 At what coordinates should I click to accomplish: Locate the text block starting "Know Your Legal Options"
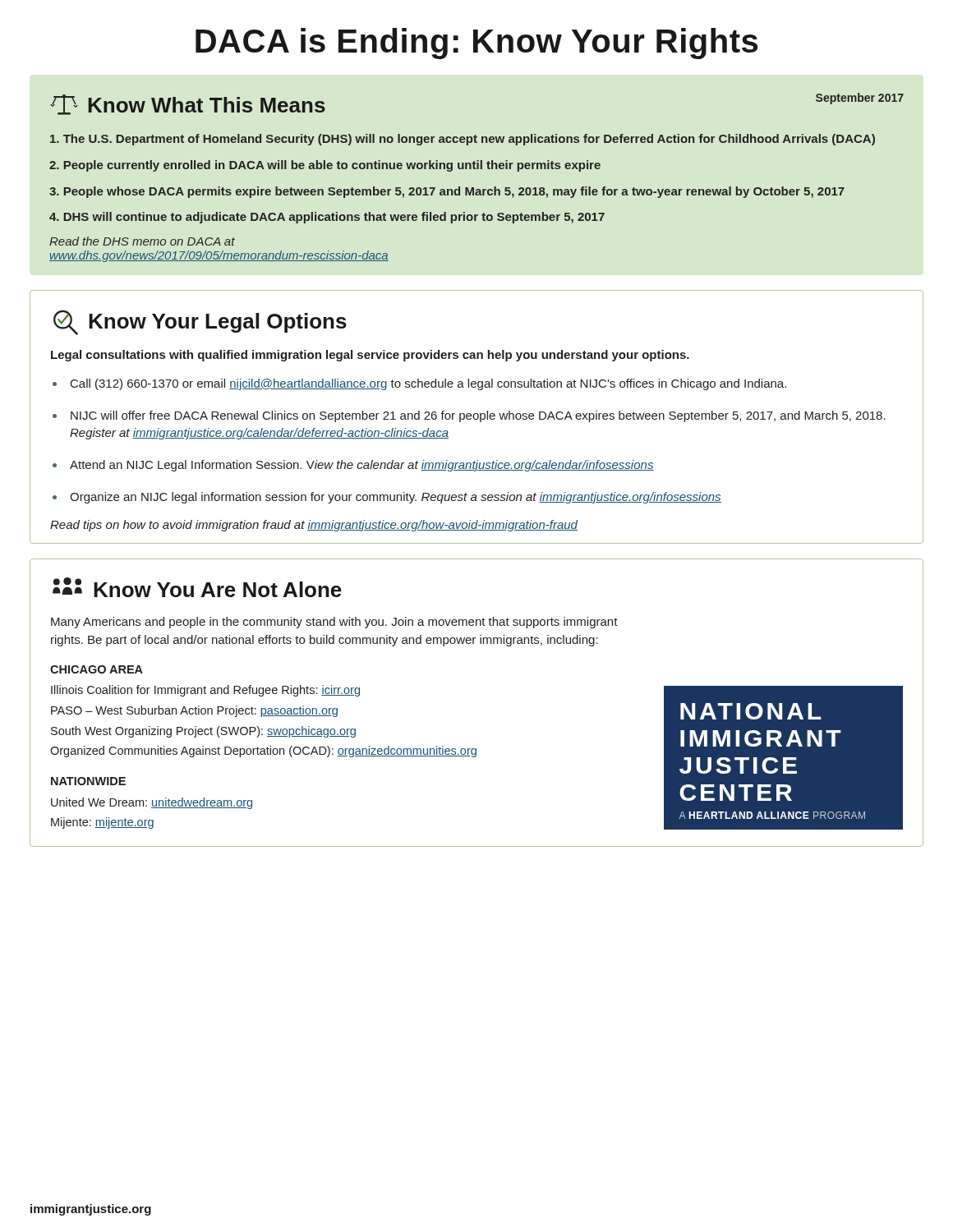[x=217, y=321]
